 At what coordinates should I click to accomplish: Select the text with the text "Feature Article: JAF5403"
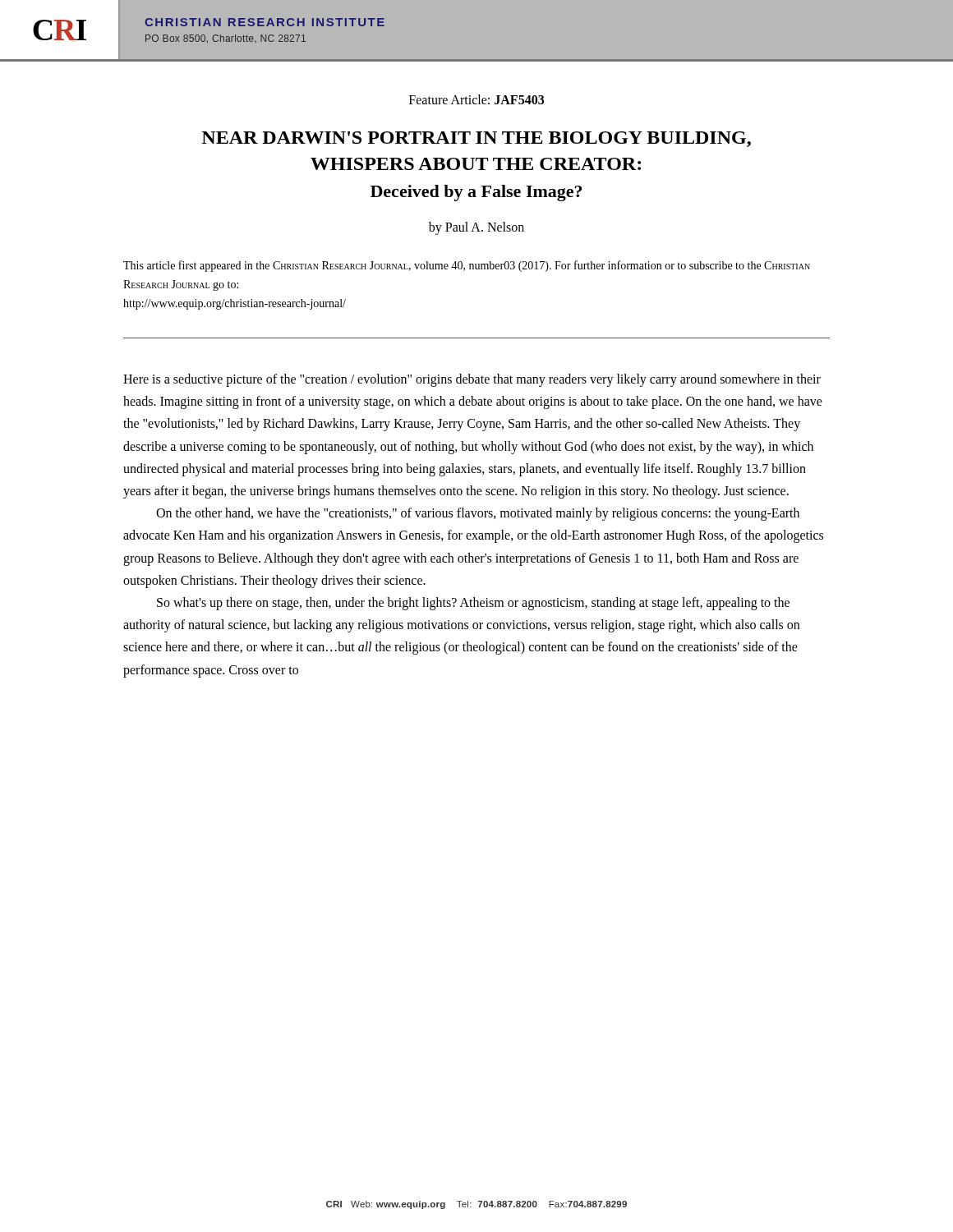click(476, 100)
